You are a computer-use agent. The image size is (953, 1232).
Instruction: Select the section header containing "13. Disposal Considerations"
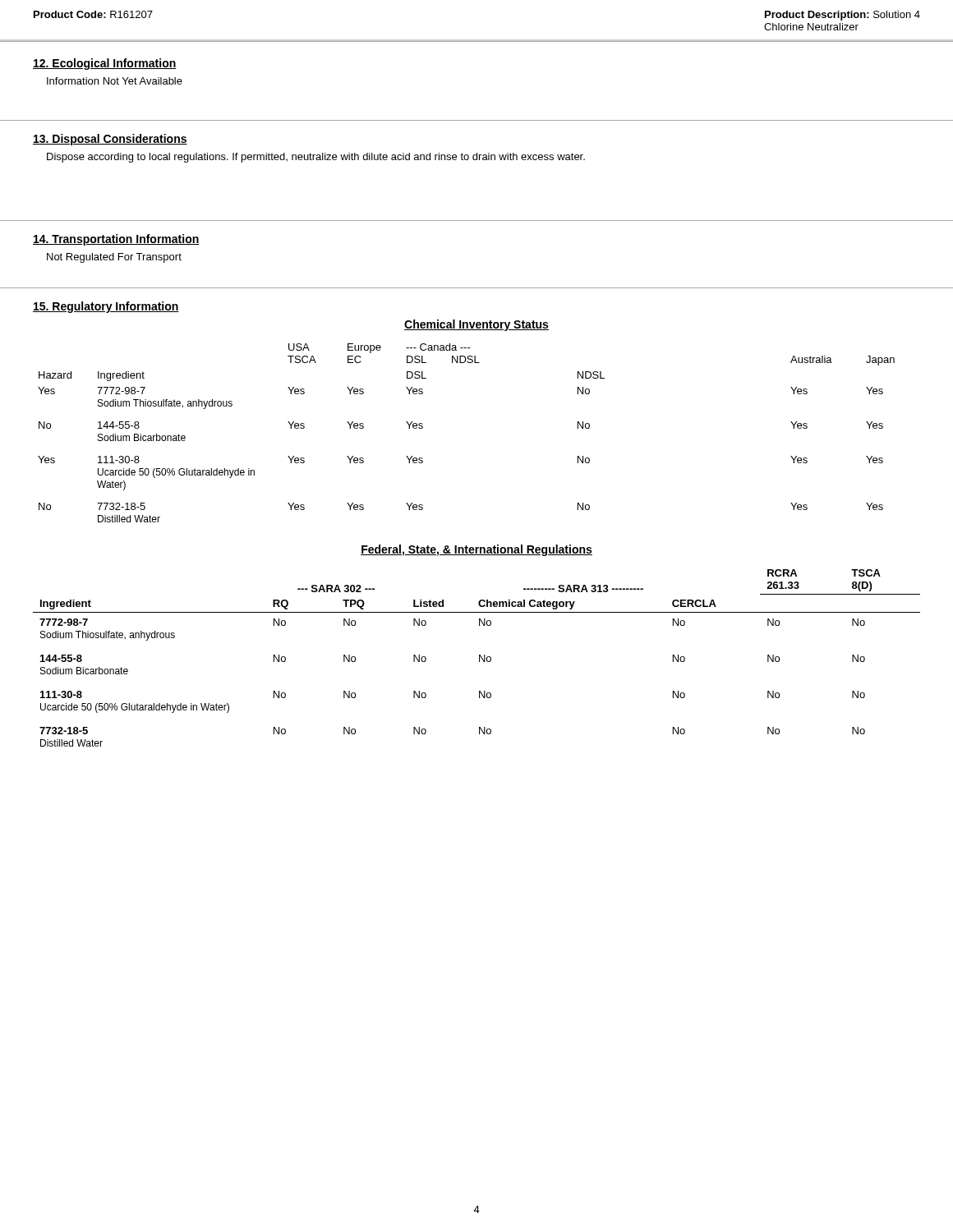point(110,139)
